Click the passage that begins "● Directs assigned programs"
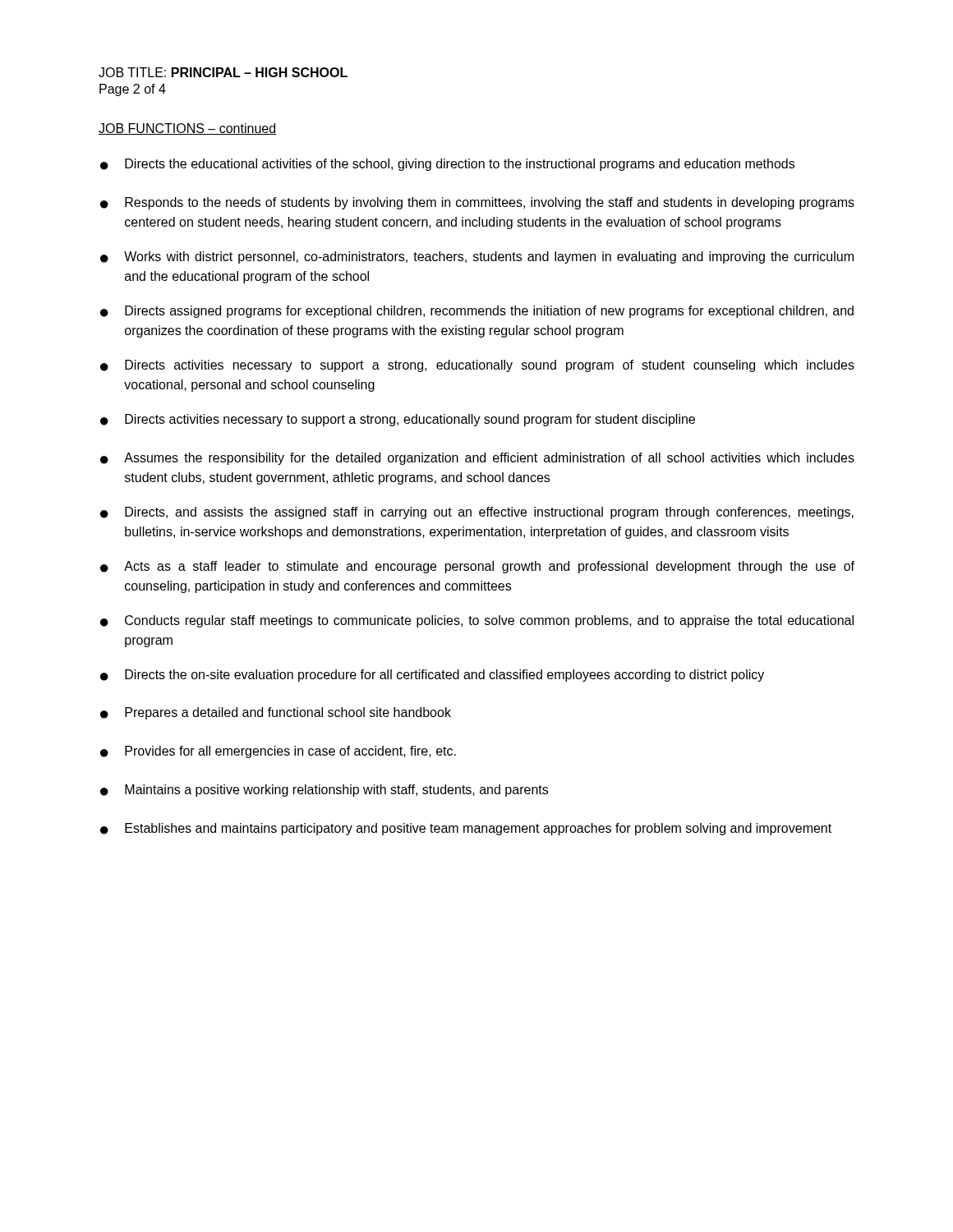The image size is (953, 1232). tap(476, 321)
